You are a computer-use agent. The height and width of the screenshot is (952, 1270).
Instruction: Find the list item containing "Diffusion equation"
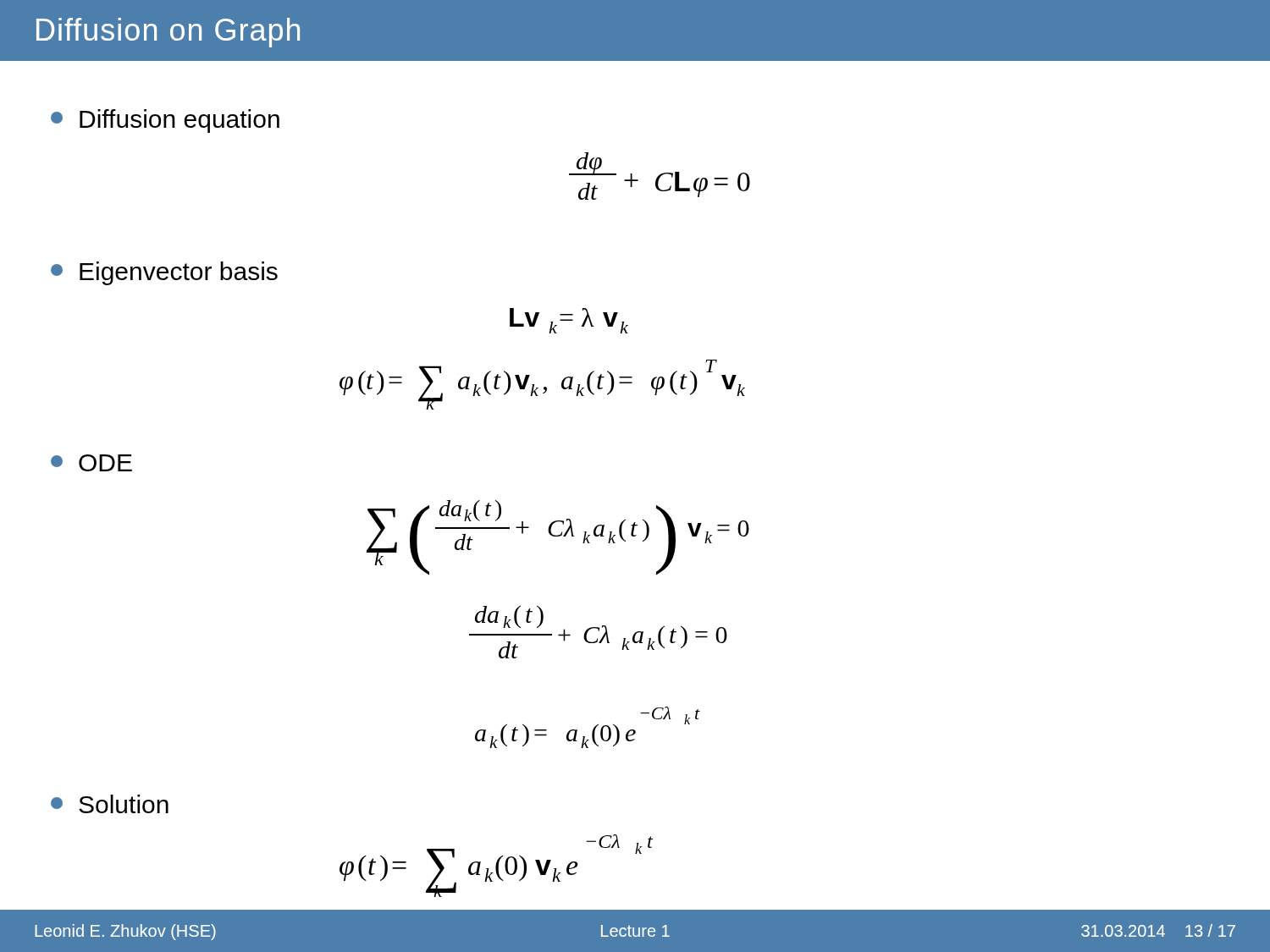(166, 118)
